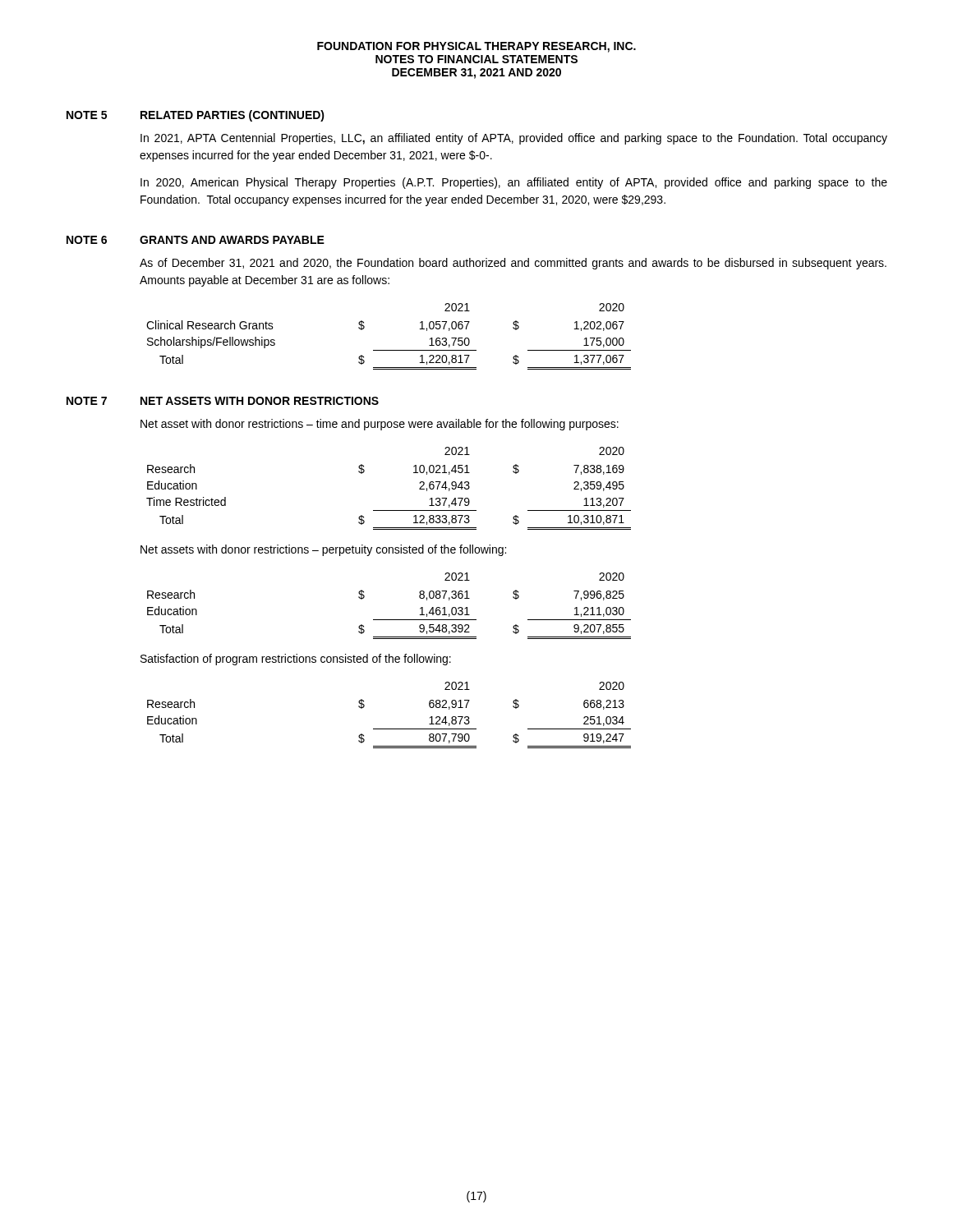Click on the table containing "124,873"
This screenshot has height=1232, width=953.
point(513,713)
